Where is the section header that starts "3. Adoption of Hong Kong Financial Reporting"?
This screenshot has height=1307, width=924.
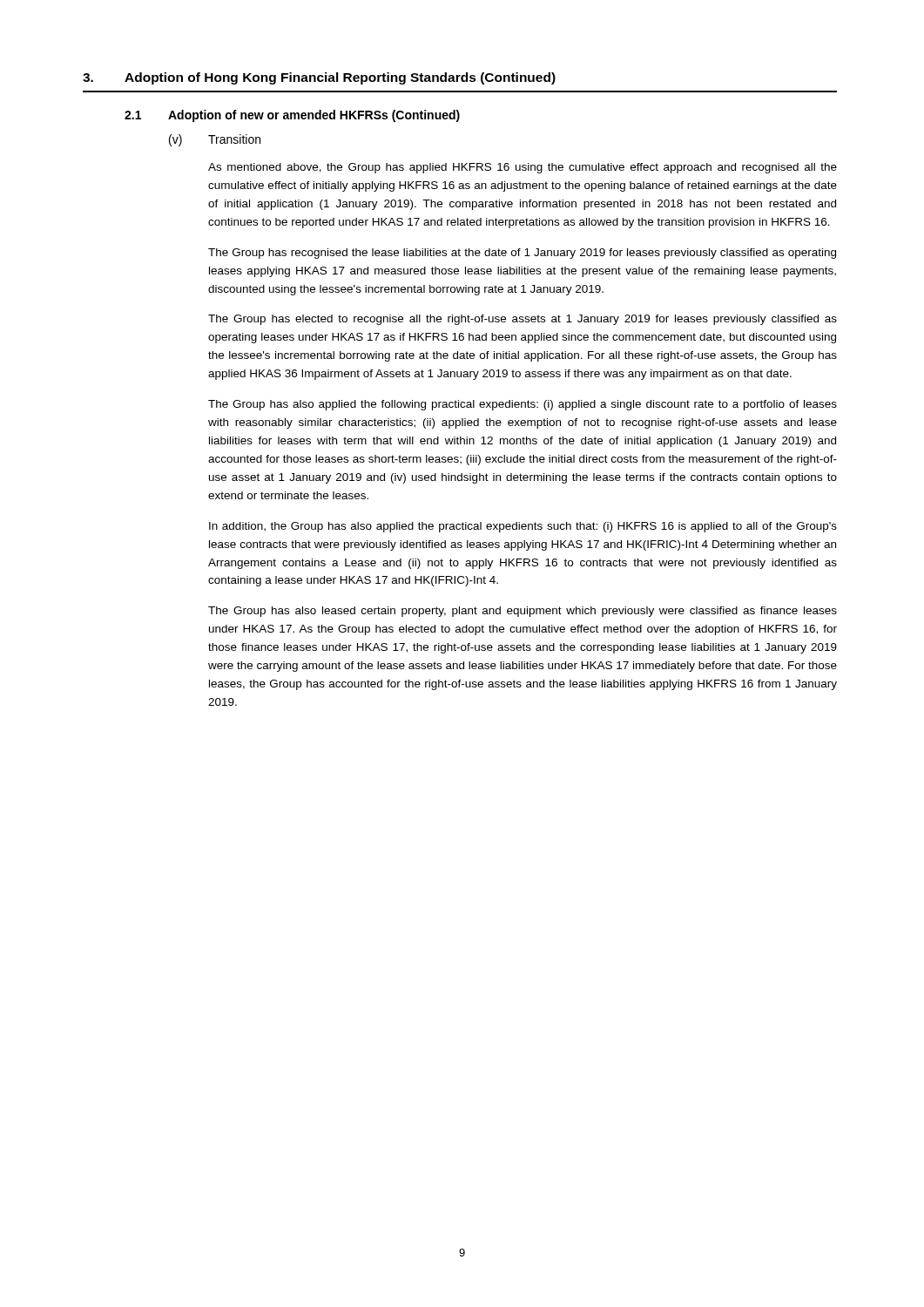click(x=319, y=78)
